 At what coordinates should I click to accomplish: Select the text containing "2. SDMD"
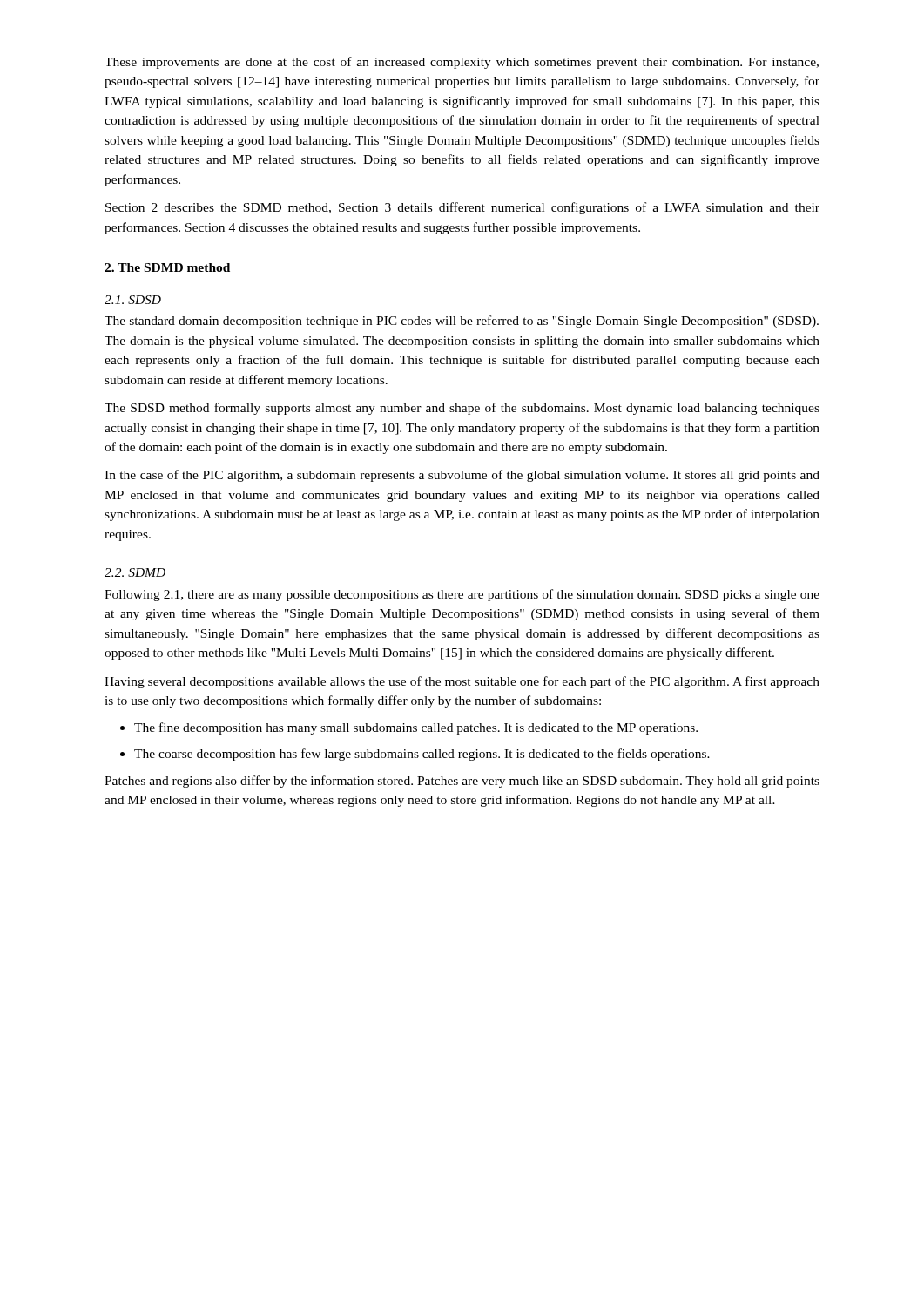click(135, 572)
